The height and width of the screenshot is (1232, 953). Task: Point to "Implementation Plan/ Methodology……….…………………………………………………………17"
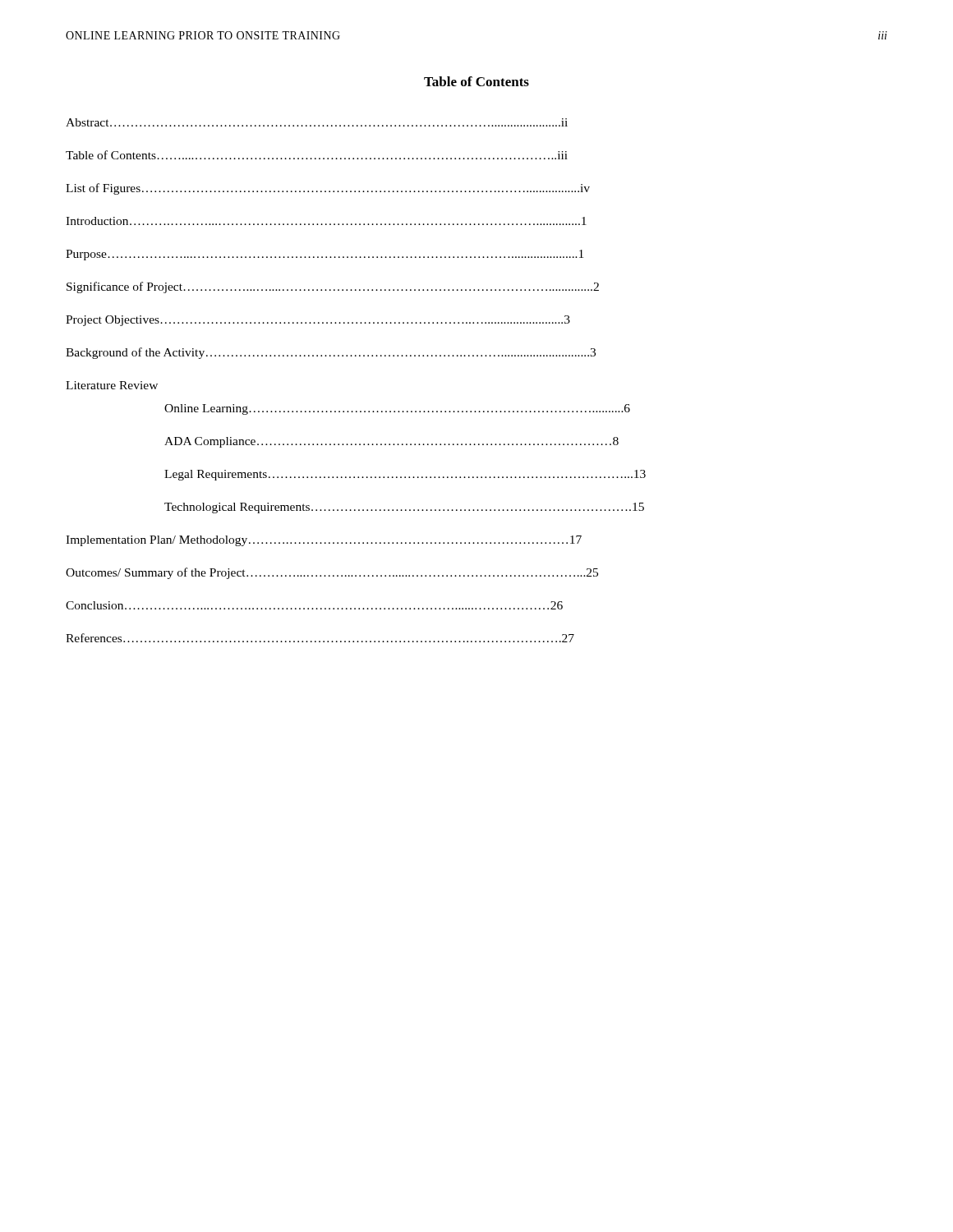coord(324,539)
